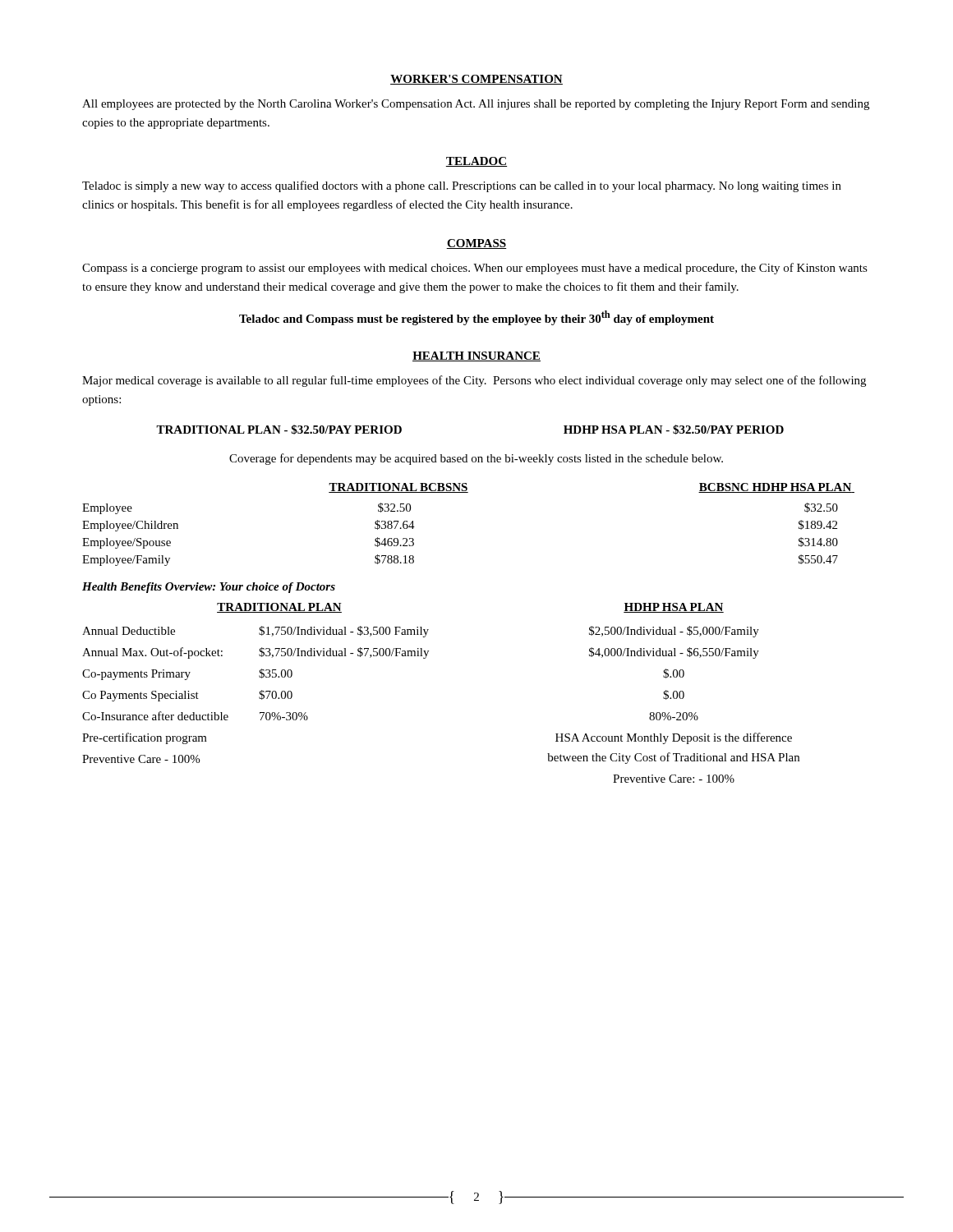
Task: Click on the text block containing "Compass is a concierge program to assist"
Action: pyautogui.click(x=475, y=277)
